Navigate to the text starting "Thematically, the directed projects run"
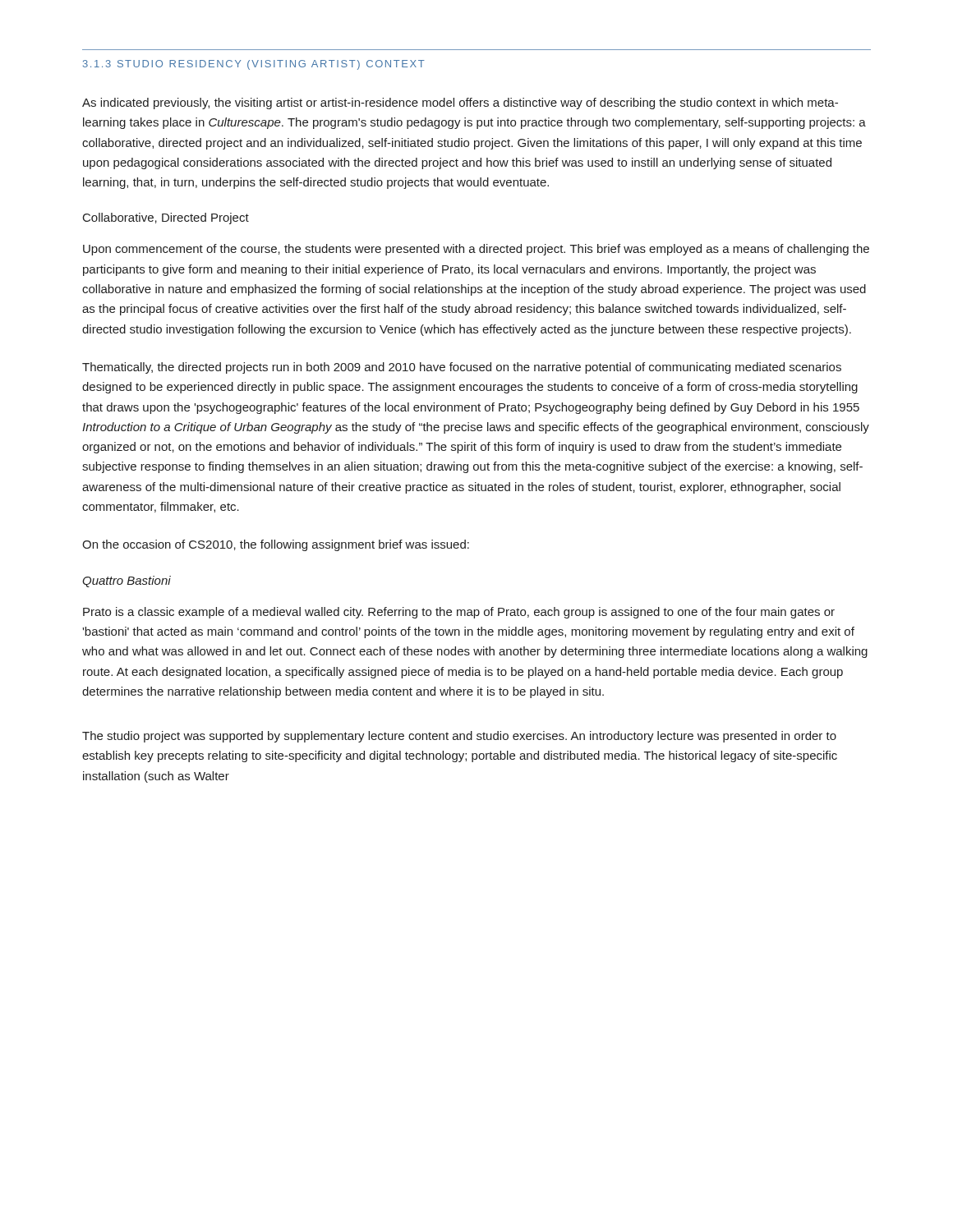 click(x=476, y=437)
